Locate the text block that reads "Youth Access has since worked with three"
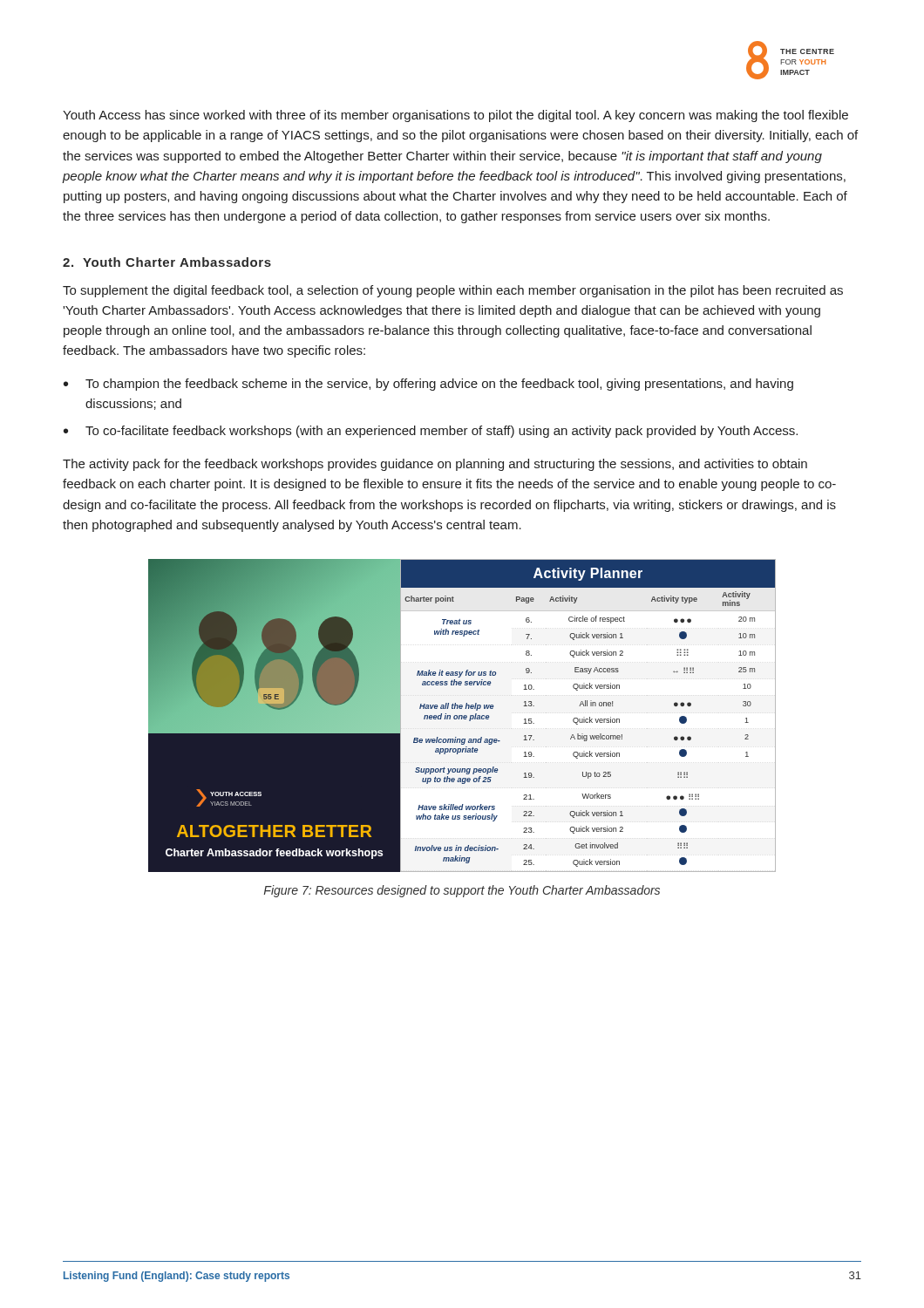Viewport: 924px width, 1308px height. 460,165
